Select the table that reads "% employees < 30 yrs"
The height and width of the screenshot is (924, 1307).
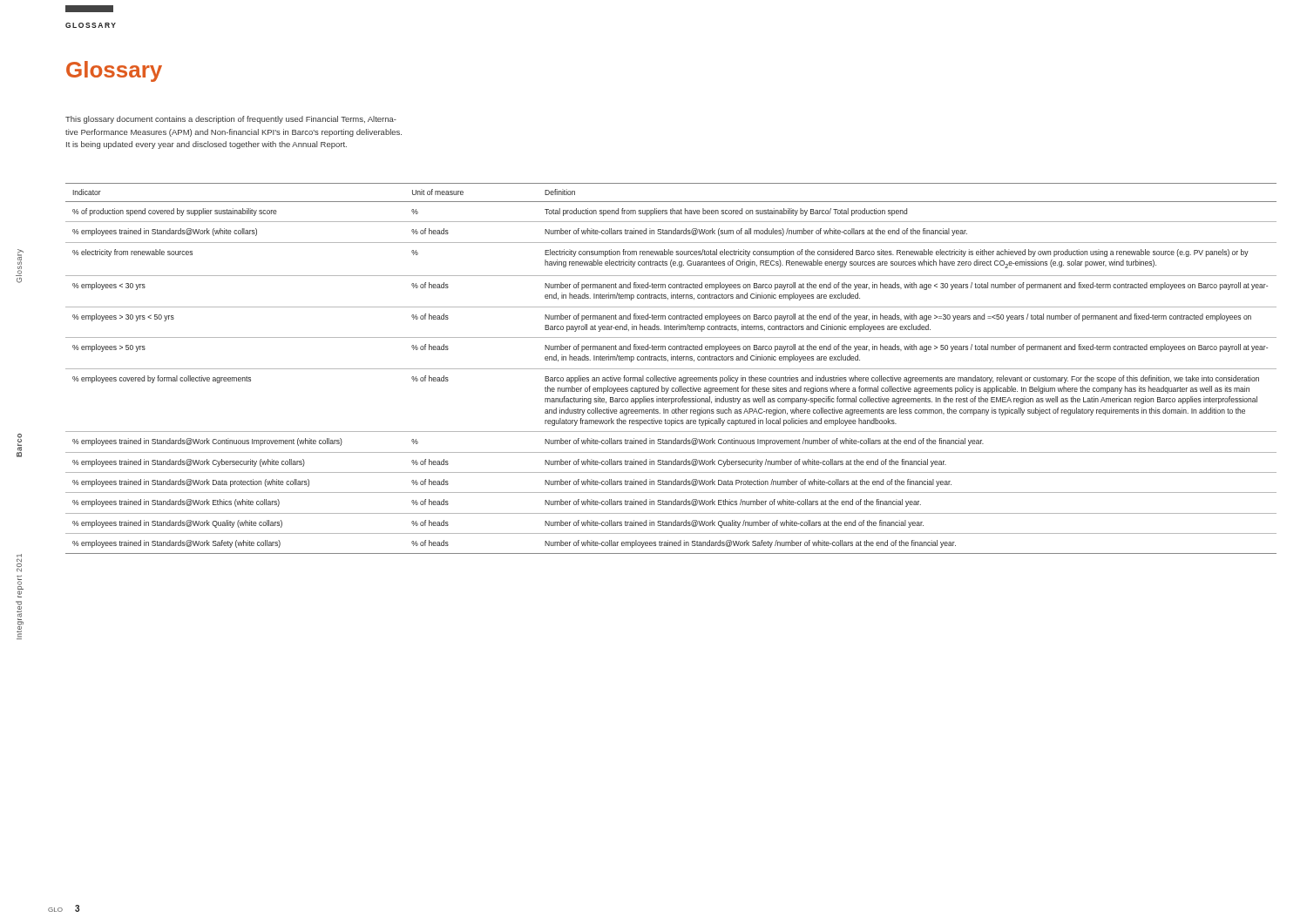(x=671, y=368)
